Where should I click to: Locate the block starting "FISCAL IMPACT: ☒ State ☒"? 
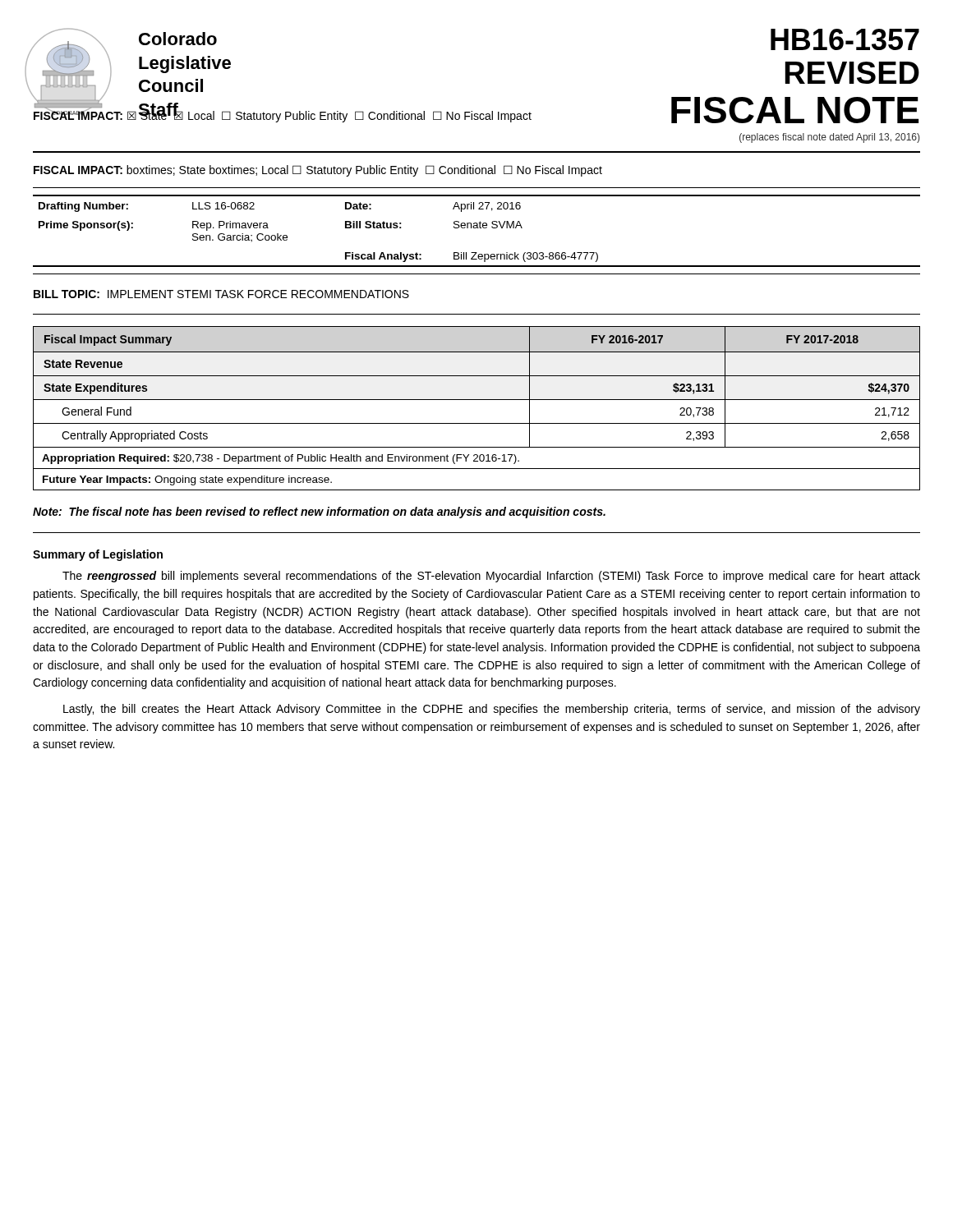(x=282, y=116)
